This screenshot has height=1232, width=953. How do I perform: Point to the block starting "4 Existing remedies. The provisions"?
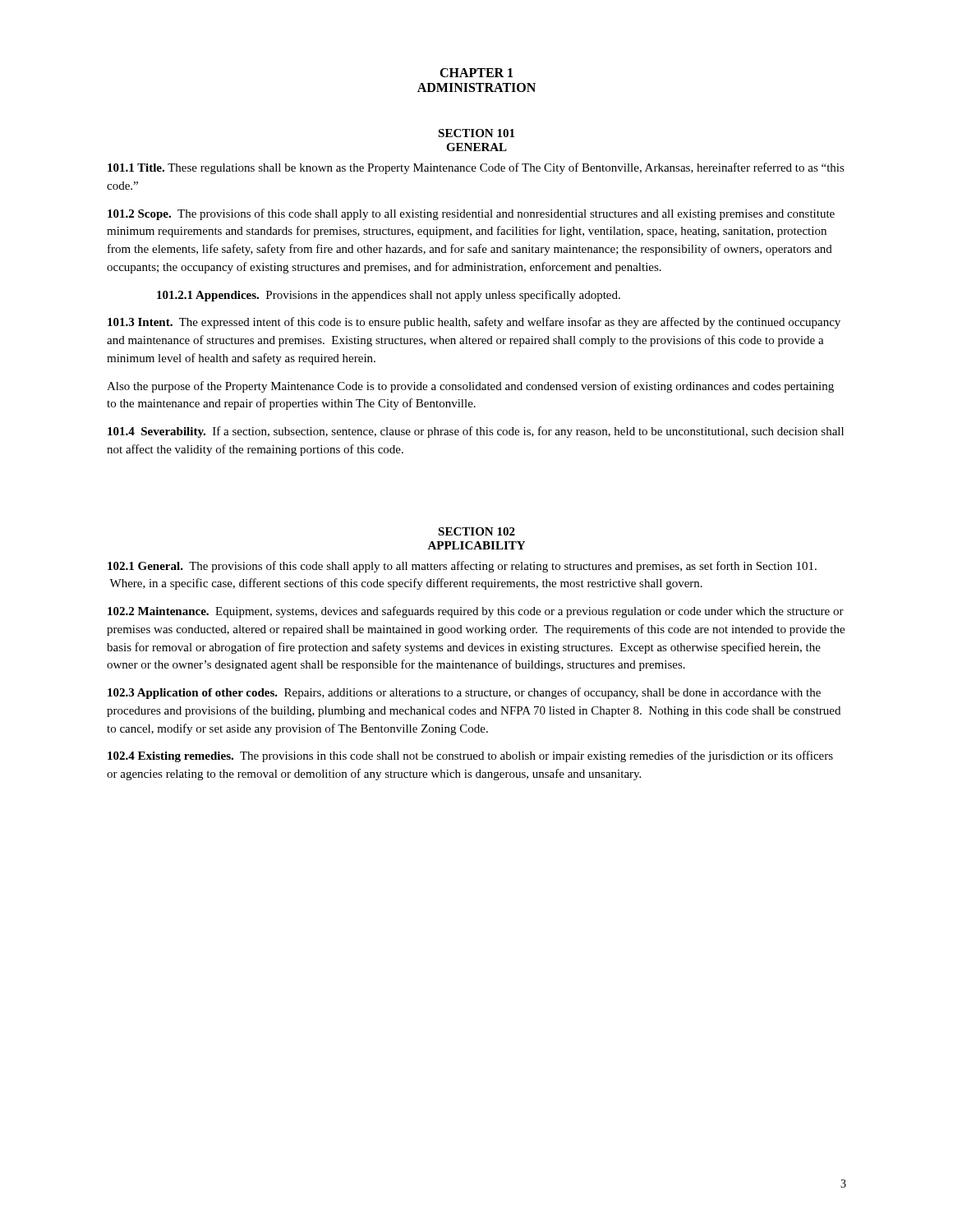470,765
